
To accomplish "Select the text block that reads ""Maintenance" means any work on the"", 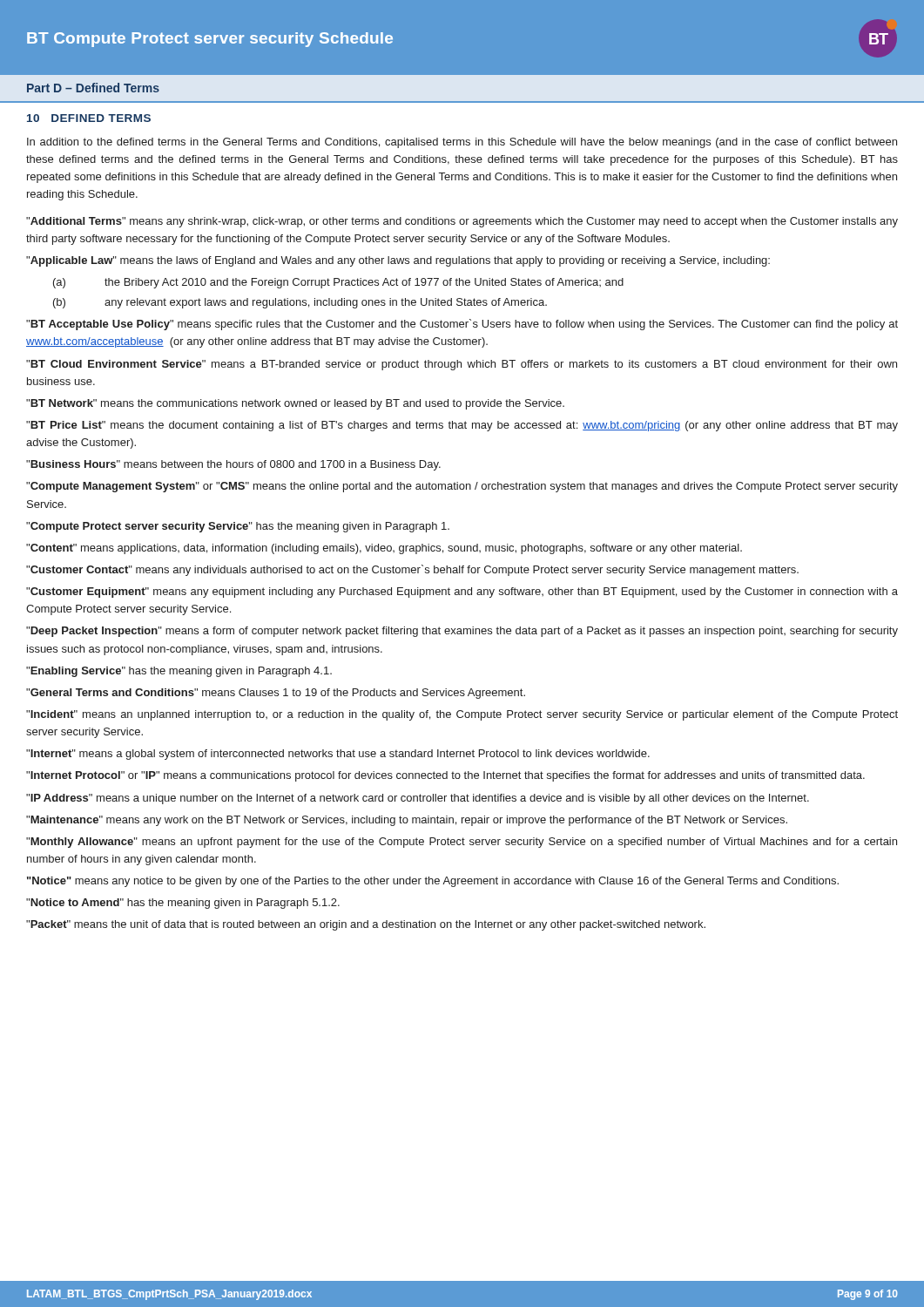I will (x=407, y=819).
